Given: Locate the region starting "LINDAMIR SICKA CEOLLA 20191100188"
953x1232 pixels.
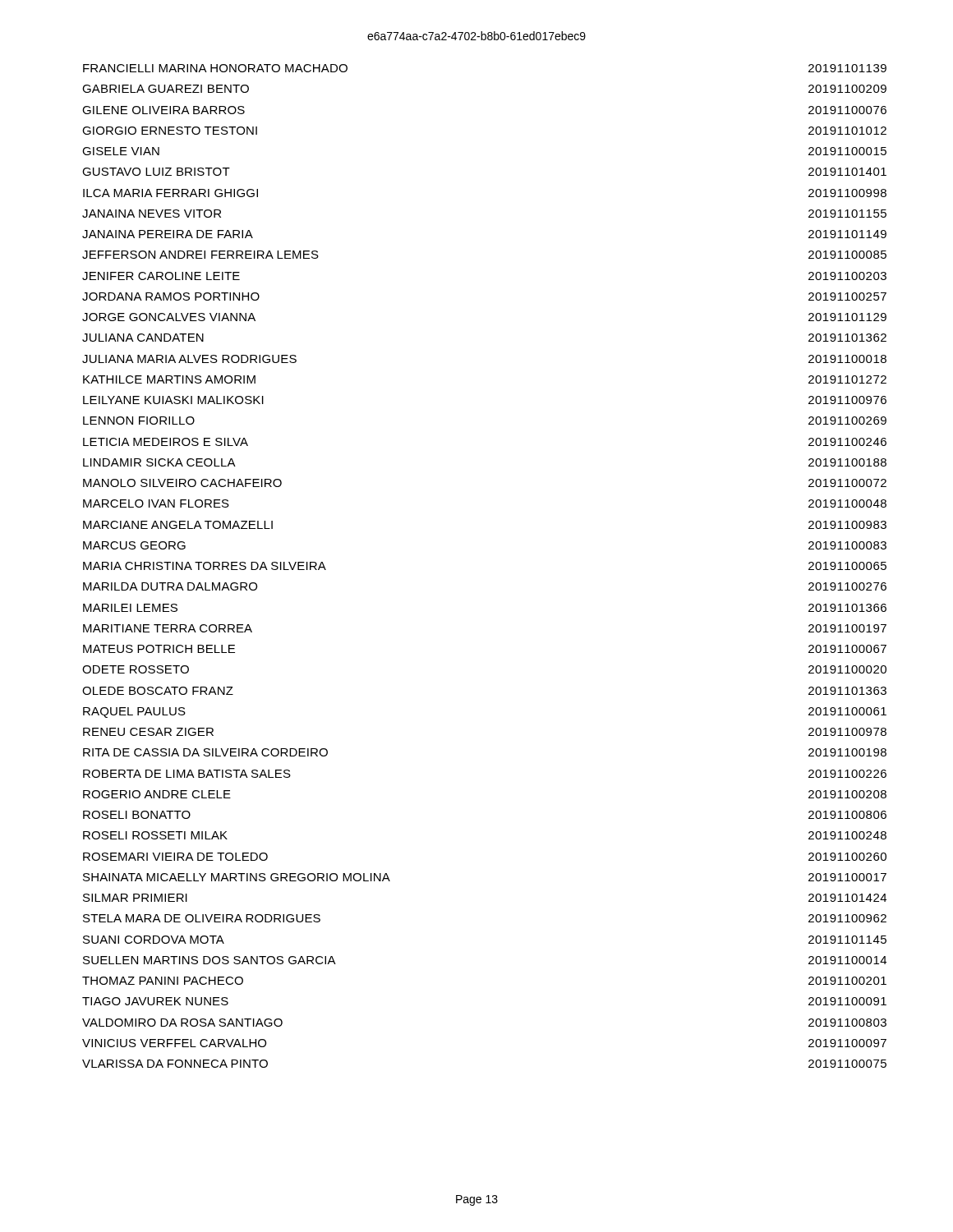Looking at the screenshot, I should click(x=160, y=464).
